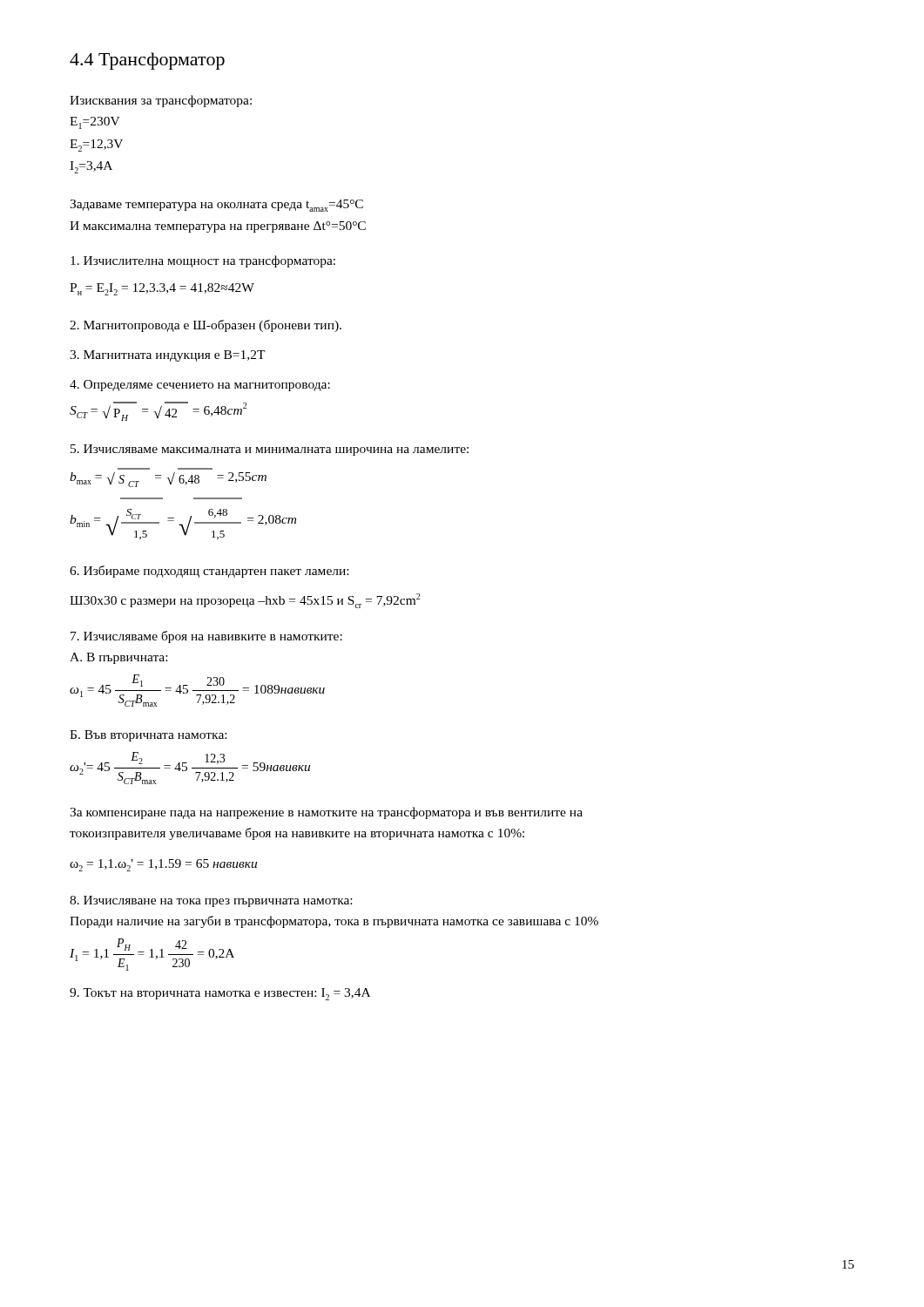Navigate to the block starting "SCT = √ P H"

pyautogui.click(x=158, y=411)
